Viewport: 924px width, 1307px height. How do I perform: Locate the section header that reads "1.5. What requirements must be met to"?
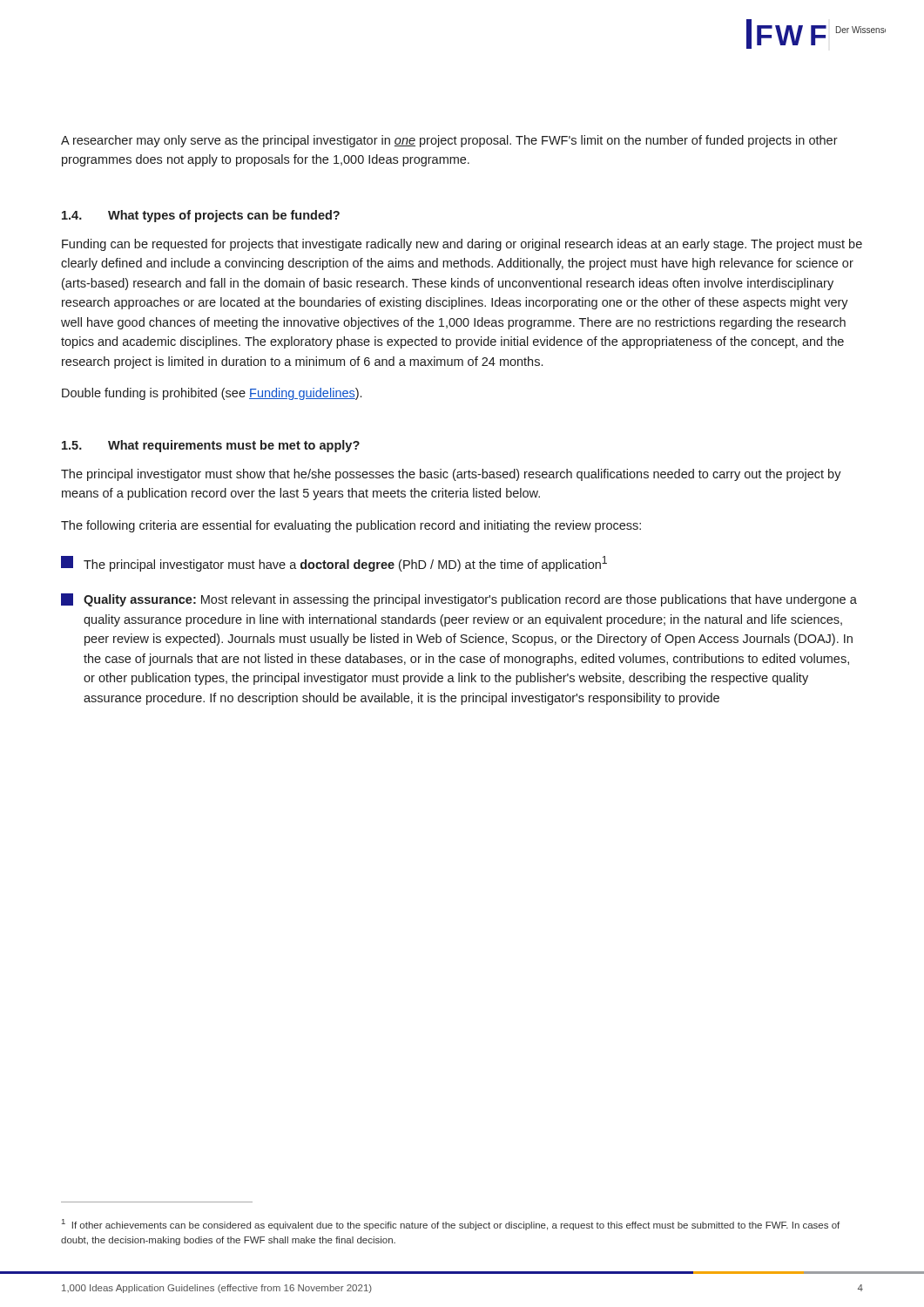[210, 445]
